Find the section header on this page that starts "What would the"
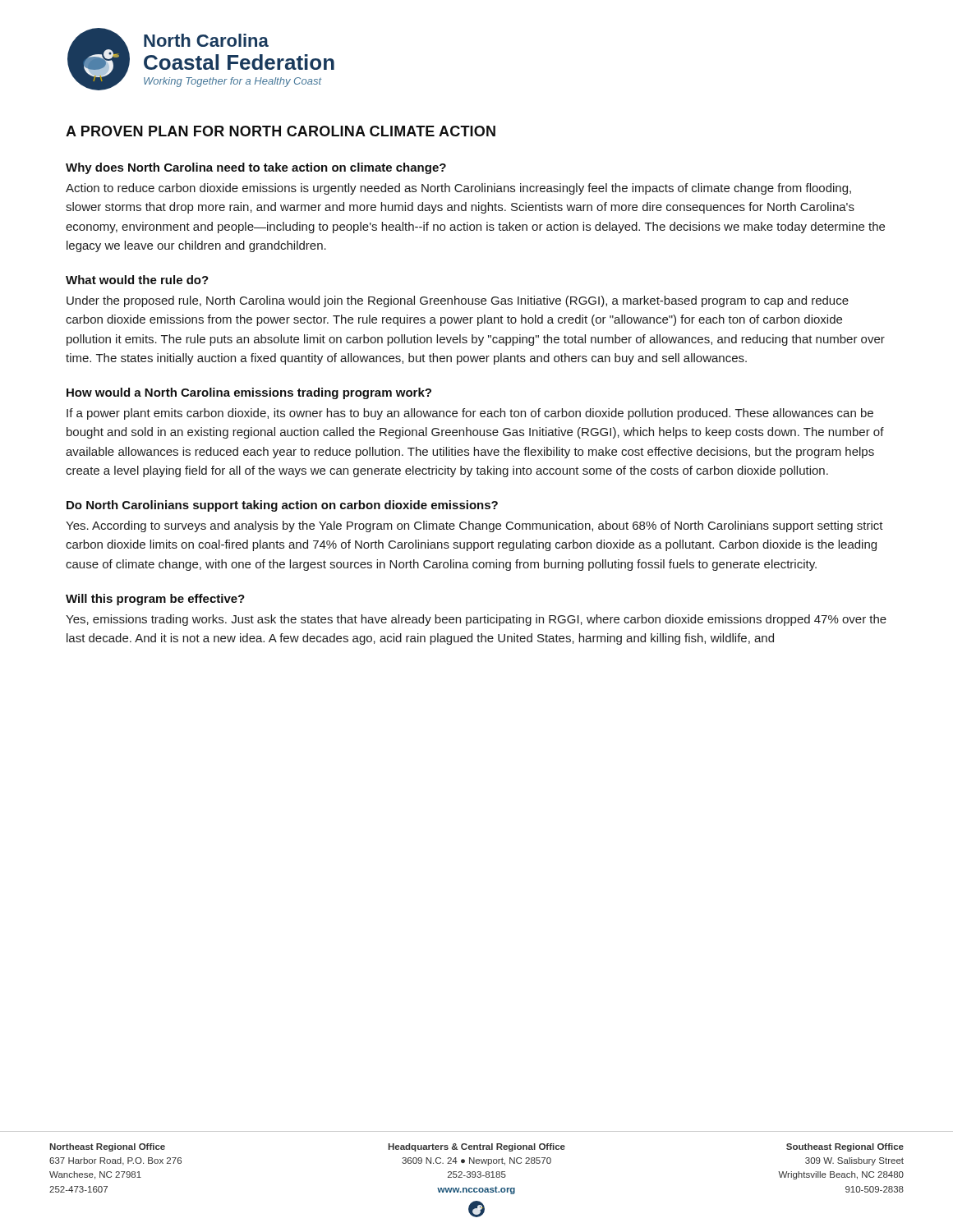The width and height of the screenshot is (953, 1232). pos(137,280)
